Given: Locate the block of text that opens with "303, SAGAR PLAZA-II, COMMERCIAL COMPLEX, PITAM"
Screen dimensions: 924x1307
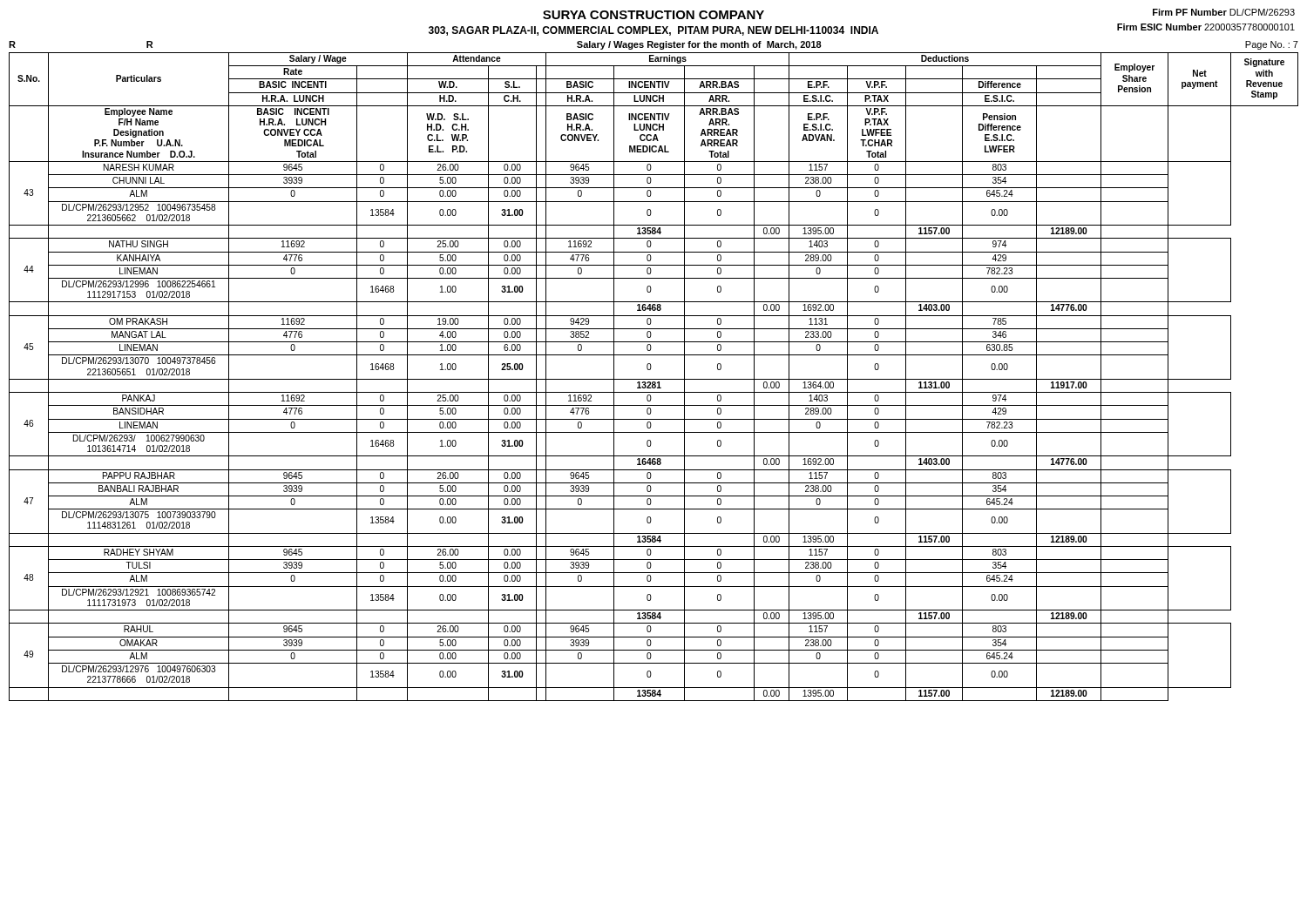Looking at the screenshot, I should pos(654,30).
